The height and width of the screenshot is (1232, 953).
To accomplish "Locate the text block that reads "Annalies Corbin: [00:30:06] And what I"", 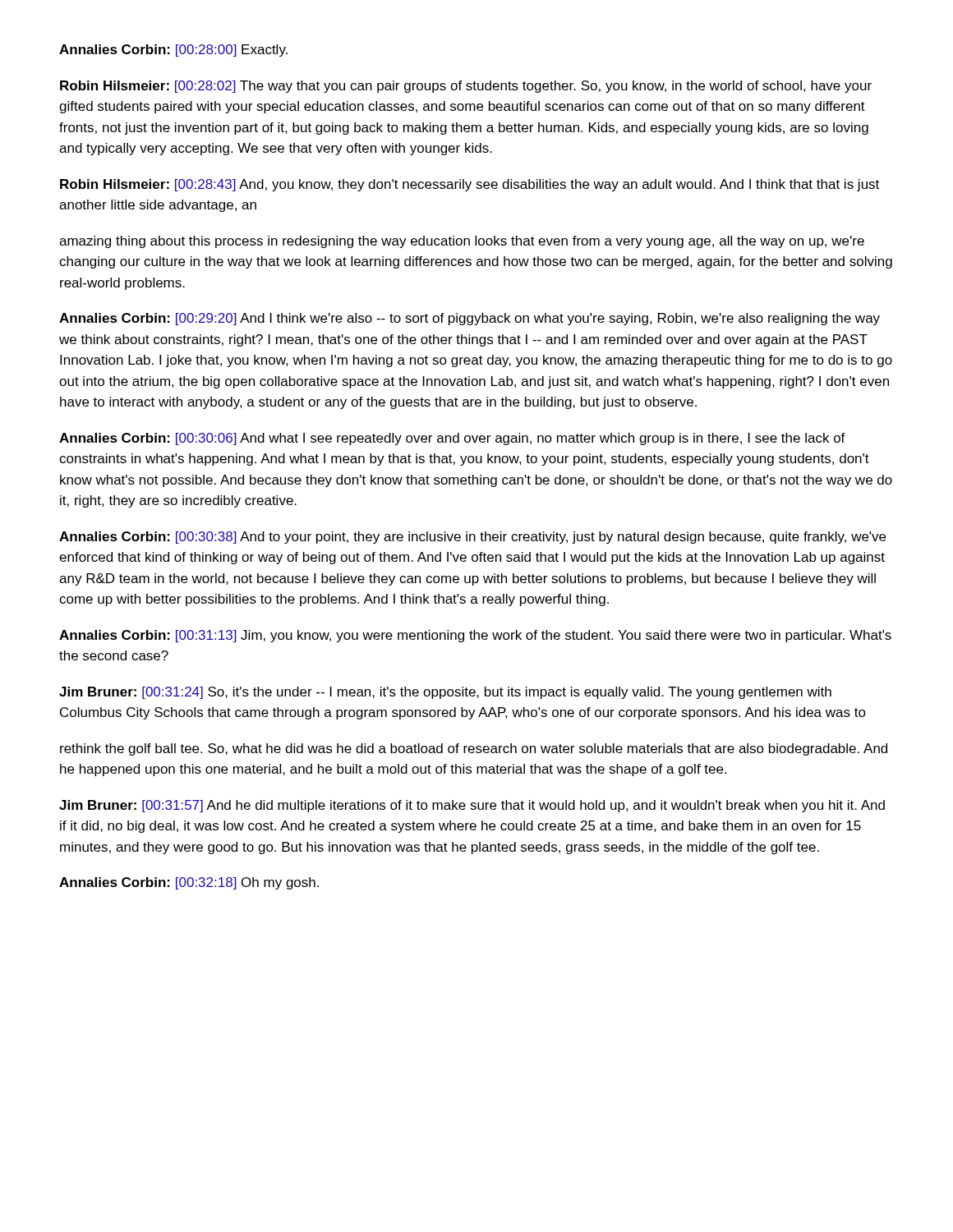I will 476,469.
